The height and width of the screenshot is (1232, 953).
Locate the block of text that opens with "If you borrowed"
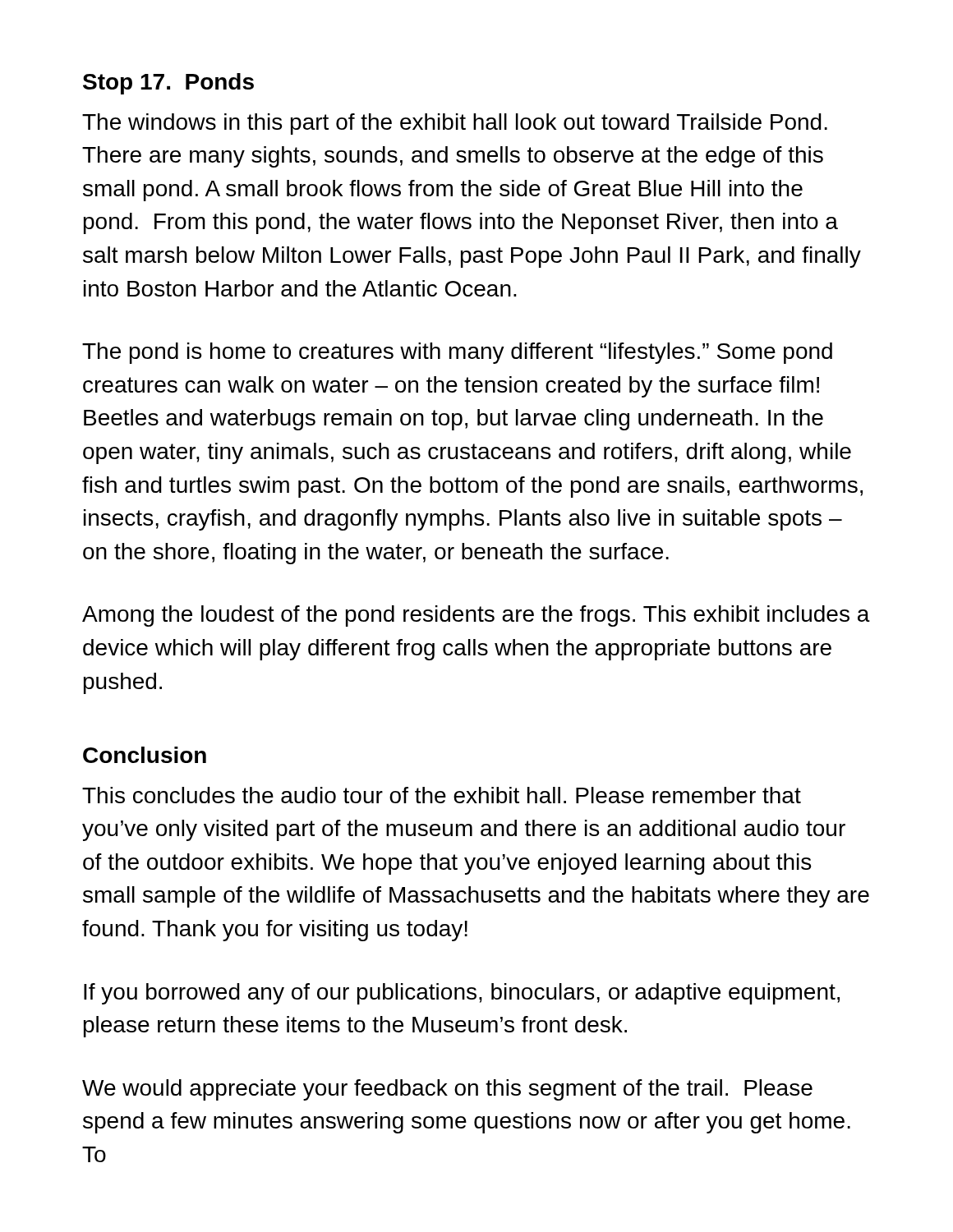476,1009
